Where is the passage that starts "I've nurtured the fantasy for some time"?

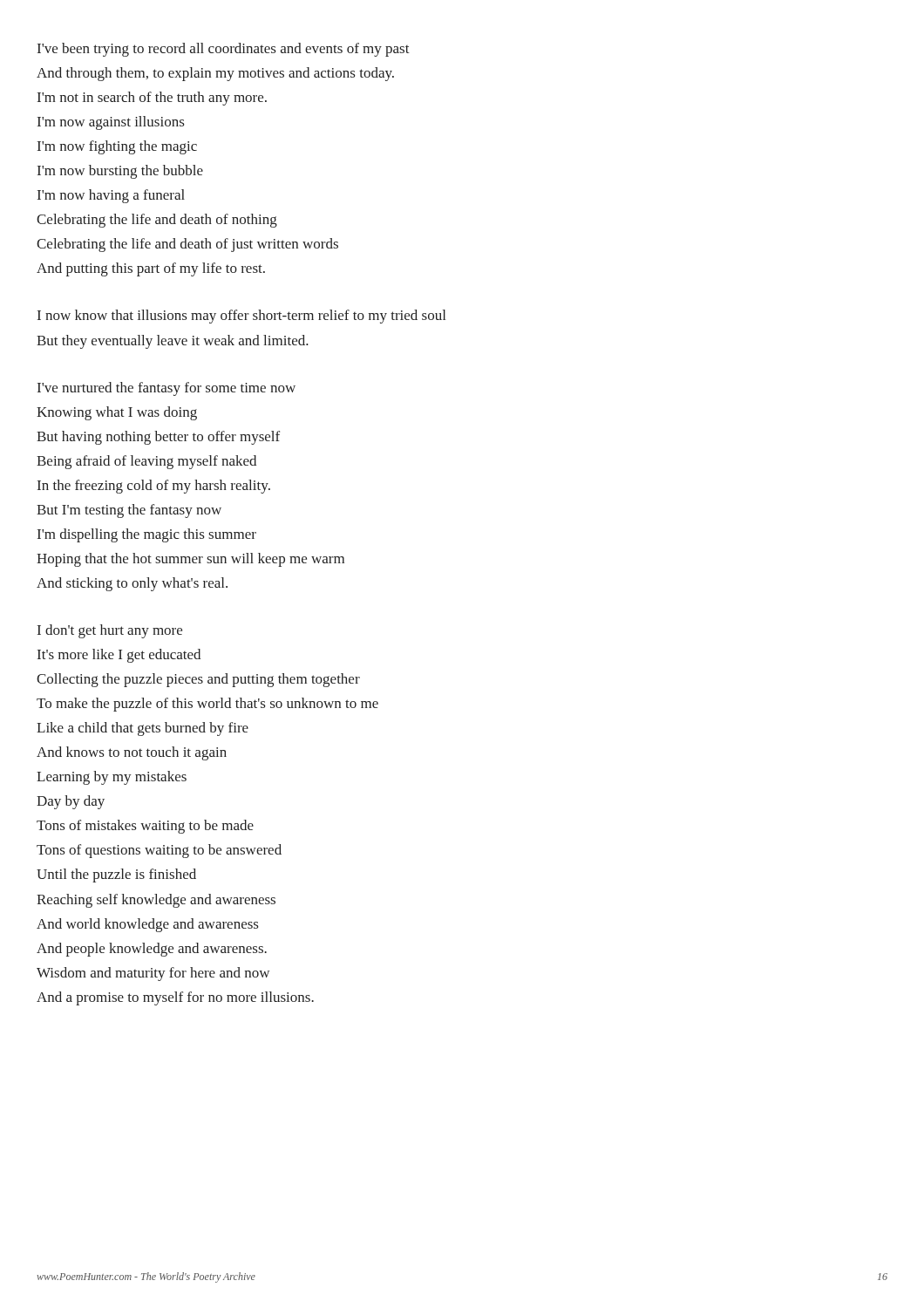point(166,389)
